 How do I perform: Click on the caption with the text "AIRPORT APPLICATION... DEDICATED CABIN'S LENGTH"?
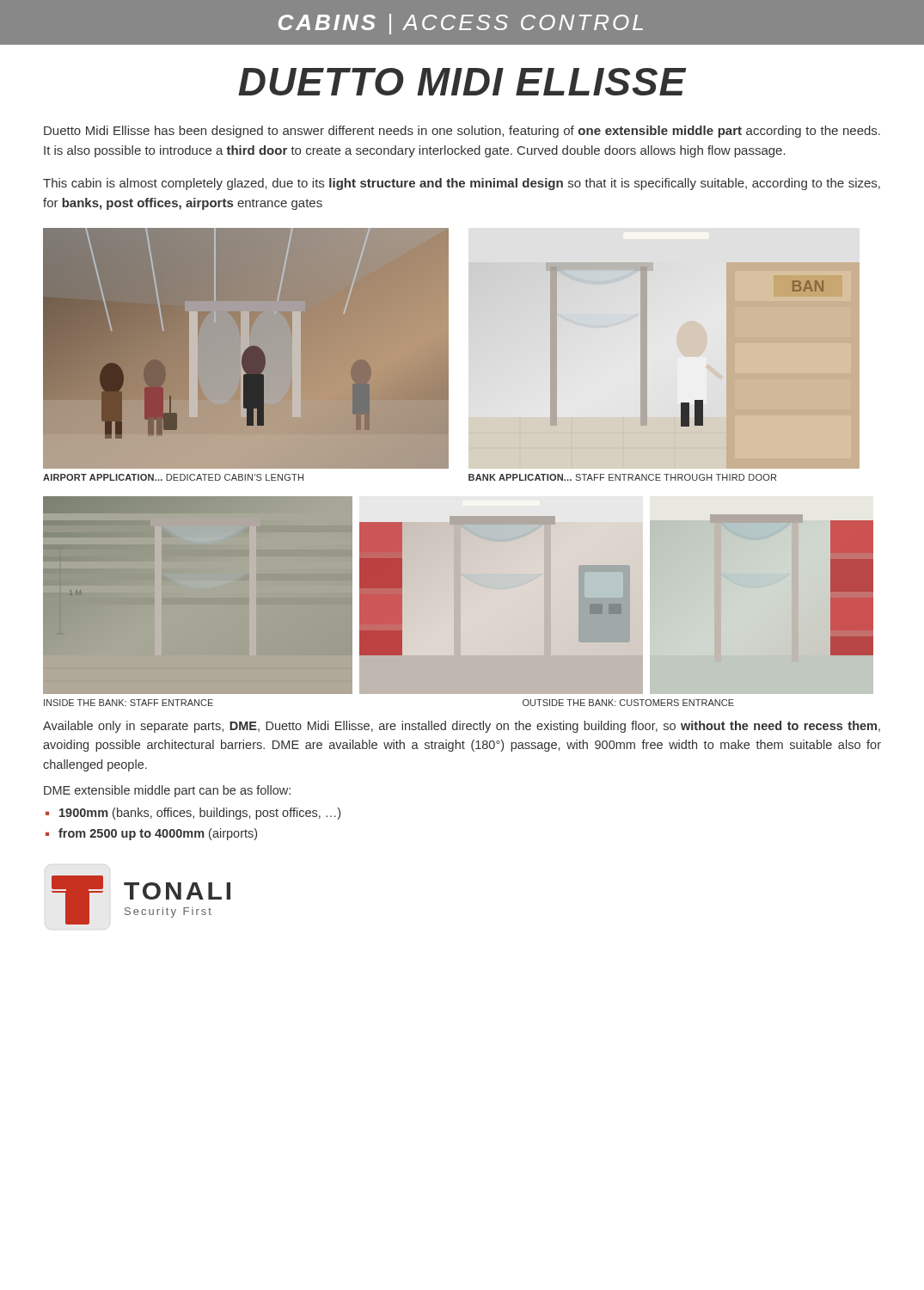click(174, 477)
